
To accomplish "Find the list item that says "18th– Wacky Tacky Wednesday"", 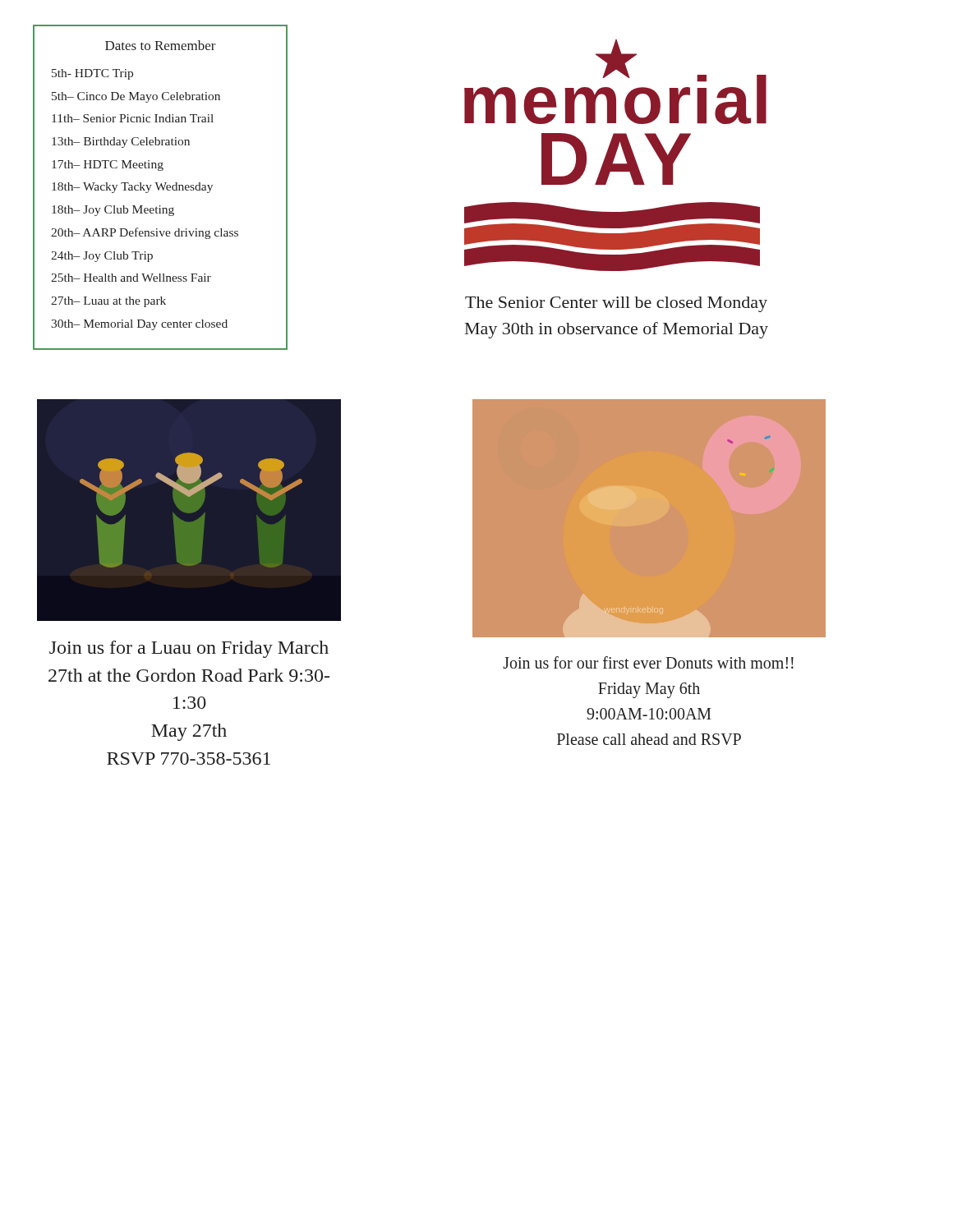I will pyautogui.click(x=132, y=186).
